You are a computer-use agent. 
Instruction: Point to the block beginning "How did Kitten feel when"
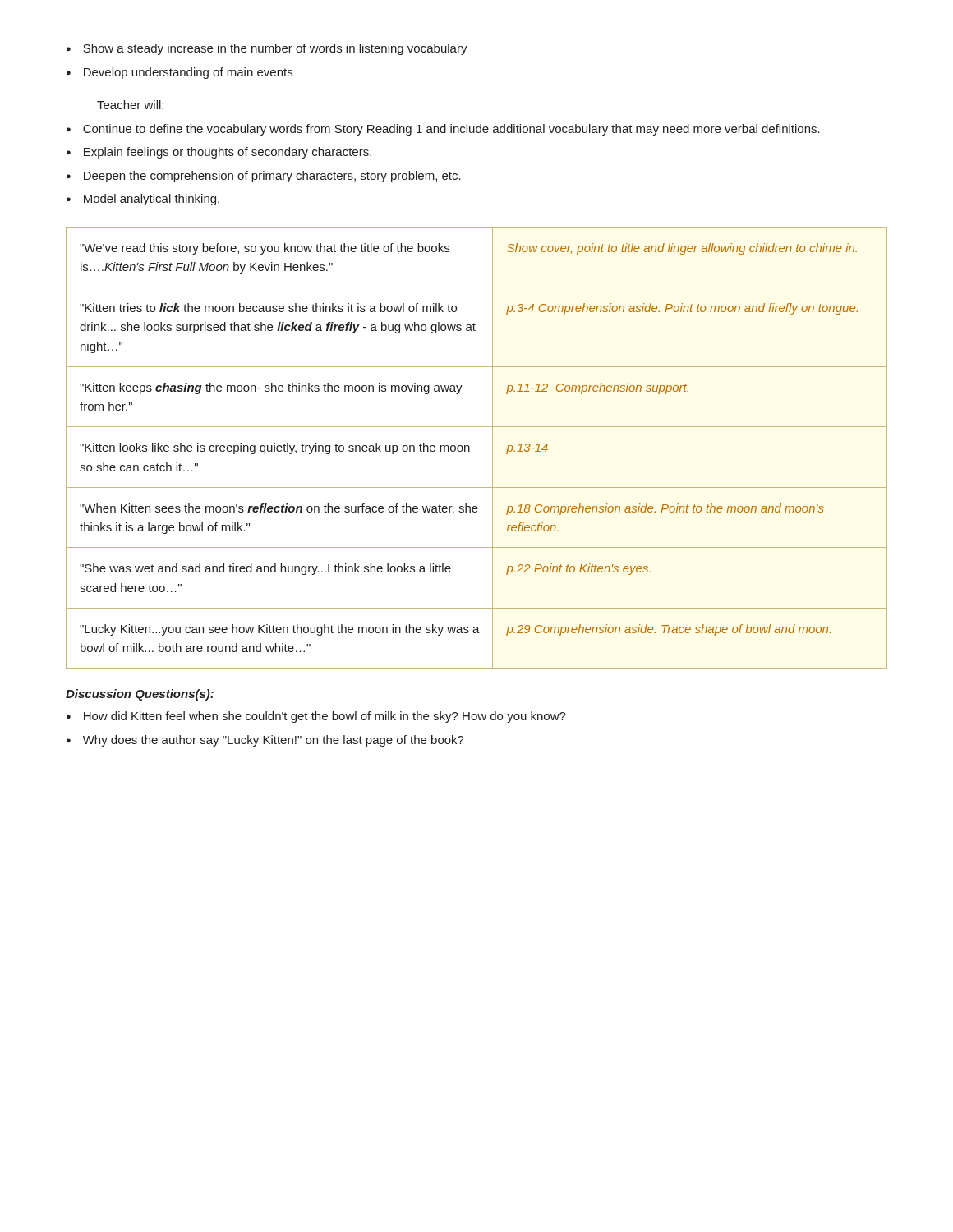(x=476, y=717)
